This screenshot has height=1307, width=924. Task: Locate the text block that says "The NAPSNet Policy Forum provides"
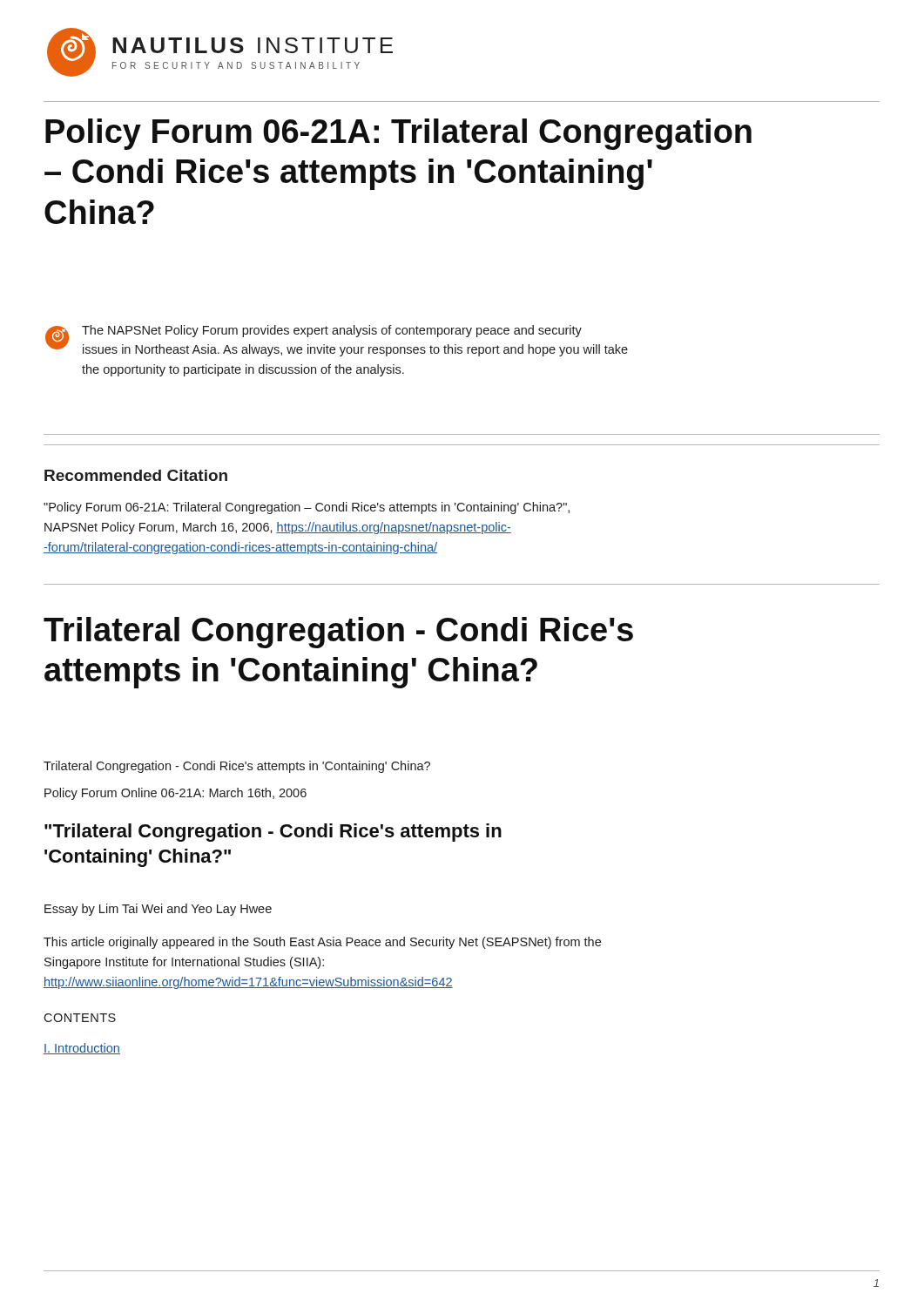[x=336, y=350]
